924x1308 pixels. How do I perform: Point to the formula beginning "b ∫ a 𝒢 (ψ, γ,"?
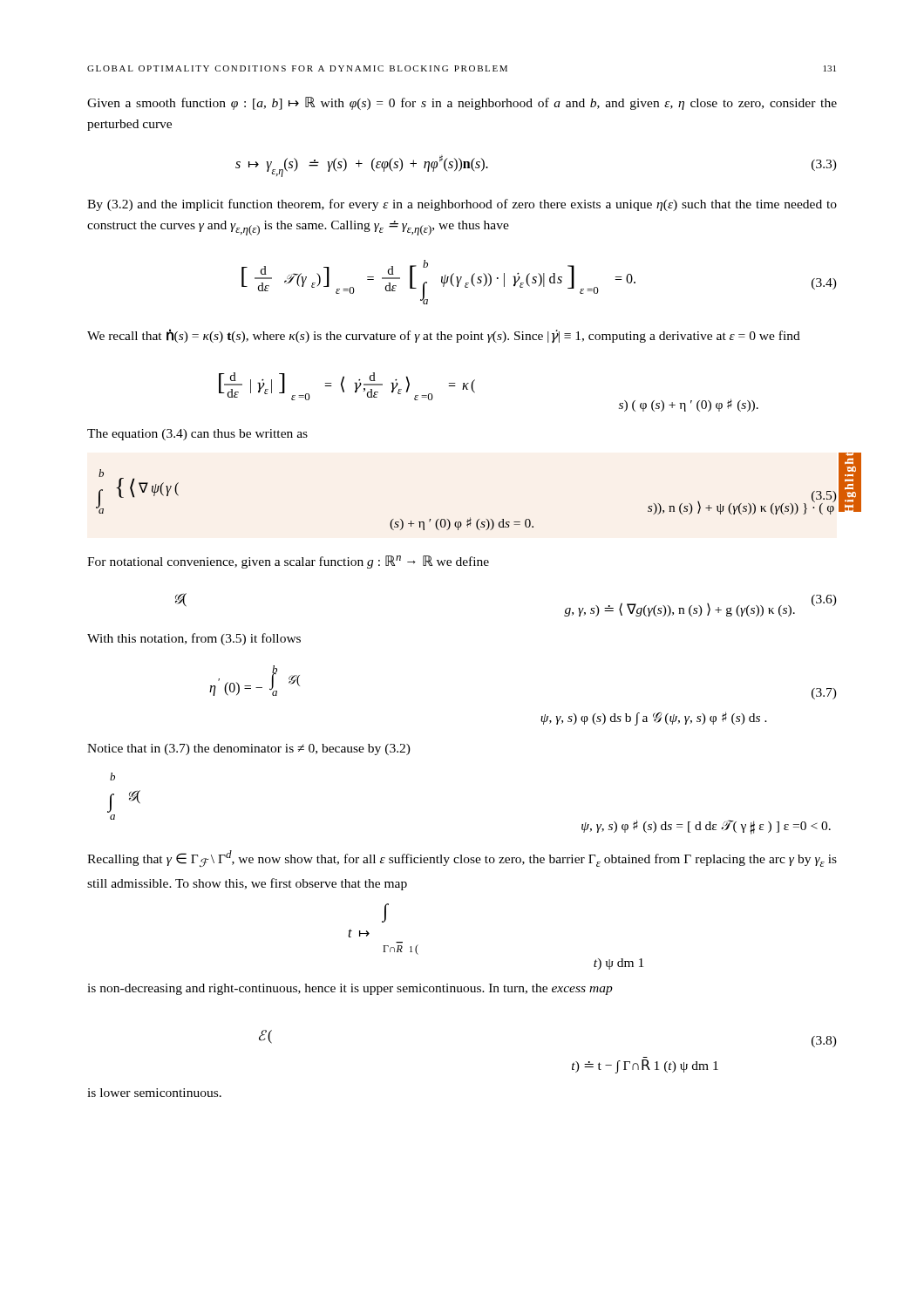112,777
